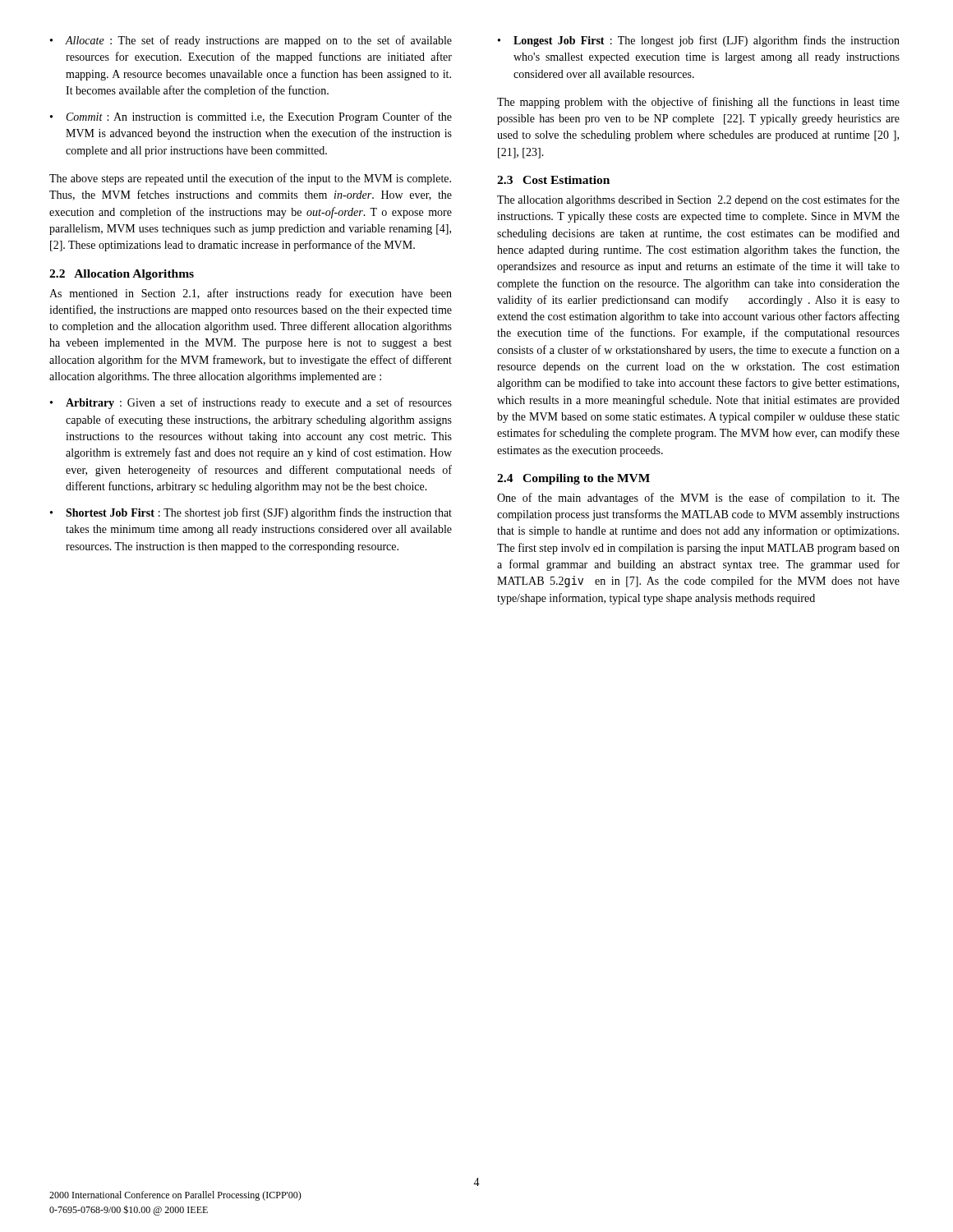Viewport: 953px width, 1232px height.
Task: Select the list item that reads "• Commit : An instruction is committed i.e,"
Action: [x=251, y=133]
